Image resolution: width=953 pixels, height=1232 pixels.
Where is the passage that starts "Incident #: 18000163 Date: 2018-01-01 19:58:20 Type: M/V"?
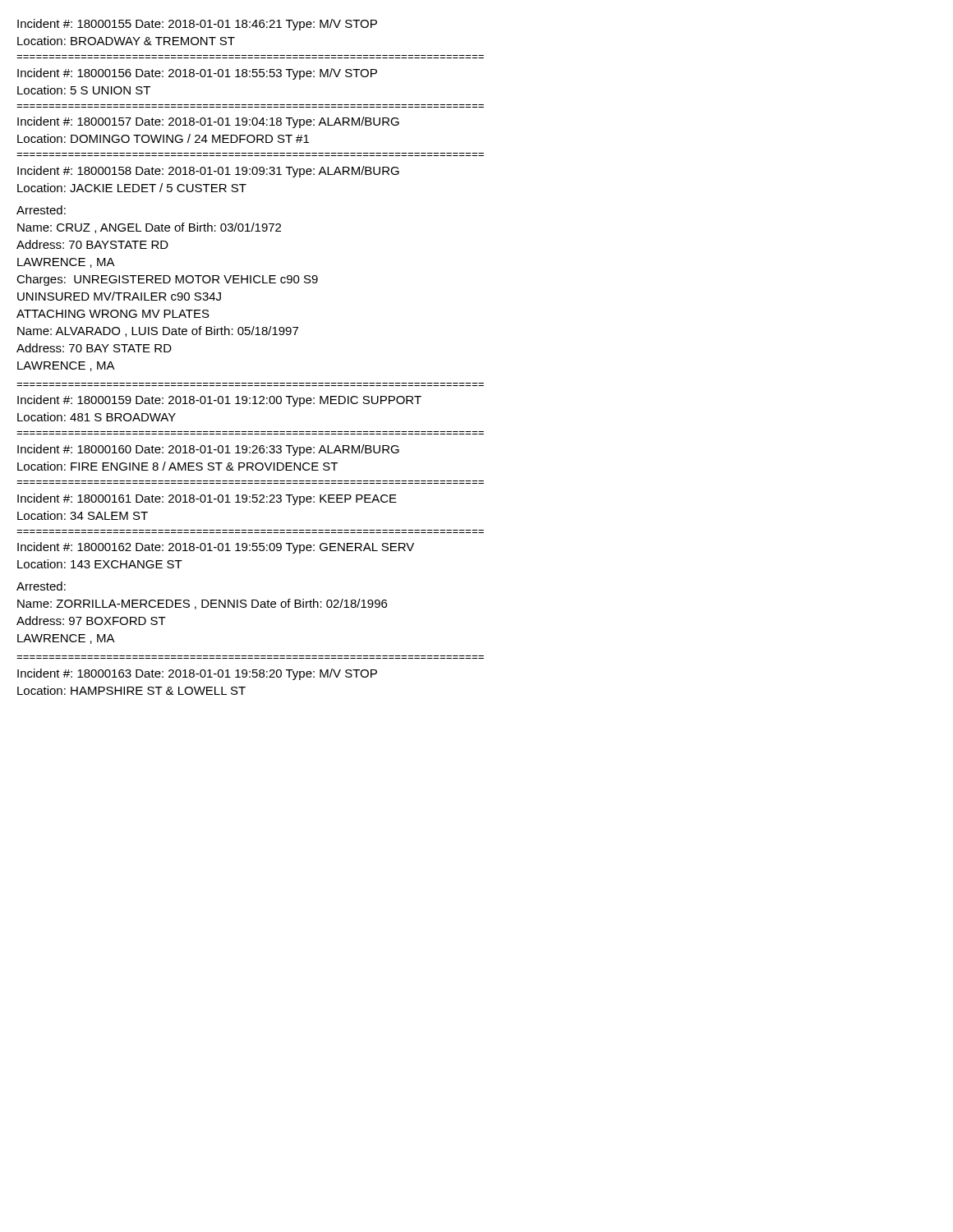point(197,674)
